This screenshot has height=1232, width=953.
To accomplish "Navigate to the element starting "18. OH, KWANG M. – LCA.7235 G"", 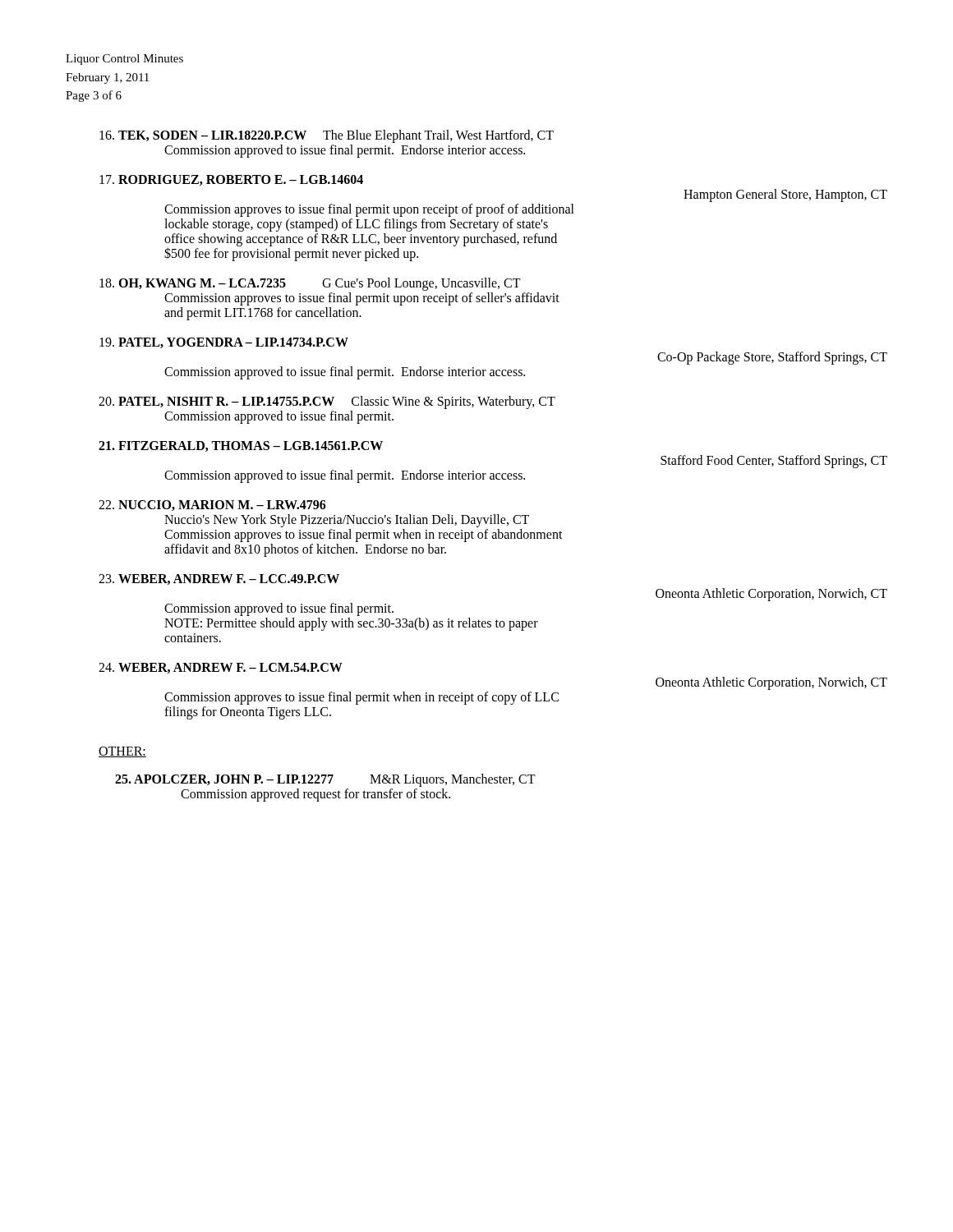I will coord(493,298).
